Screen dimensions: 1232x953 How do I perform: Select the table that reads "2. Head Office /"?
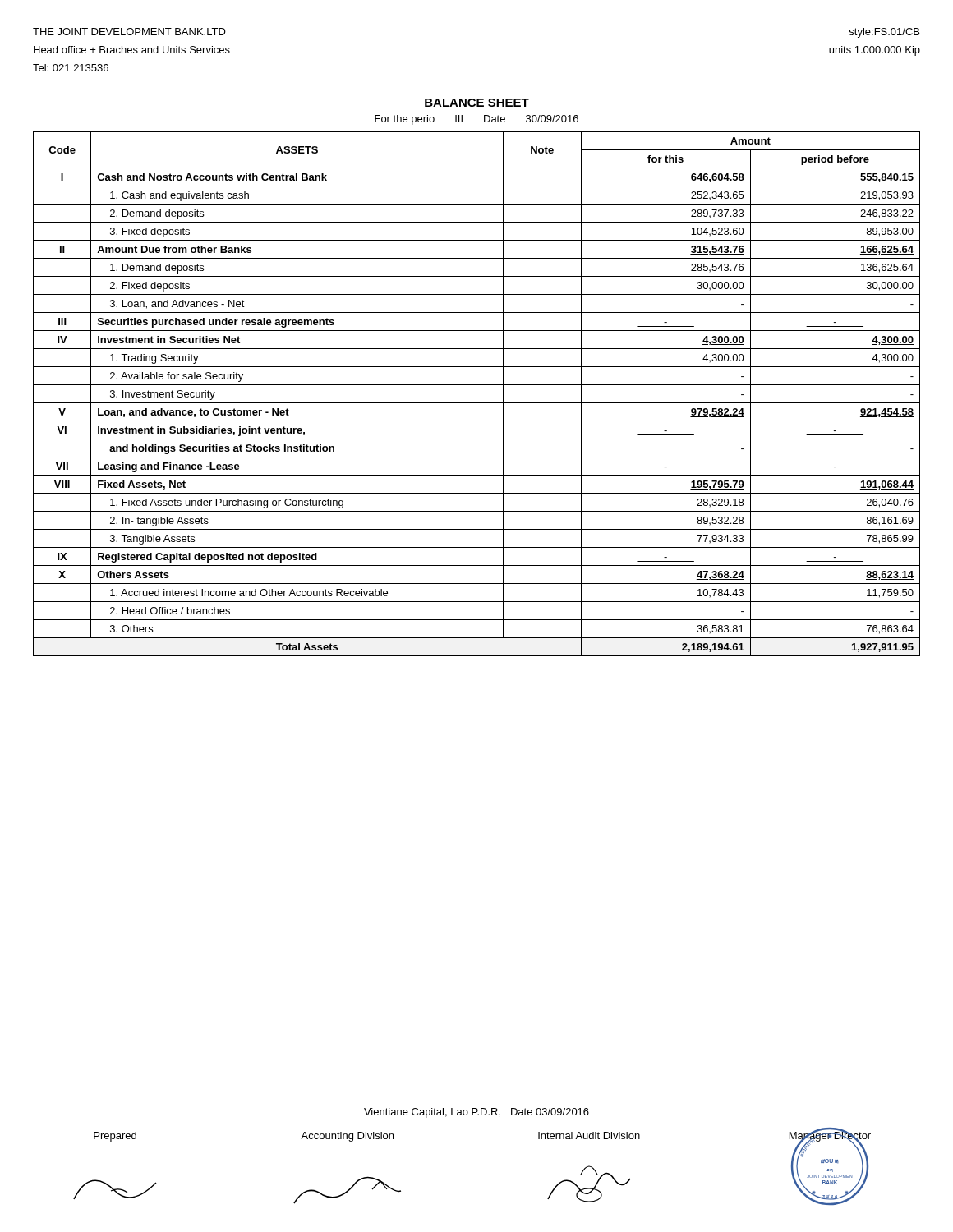476,394
